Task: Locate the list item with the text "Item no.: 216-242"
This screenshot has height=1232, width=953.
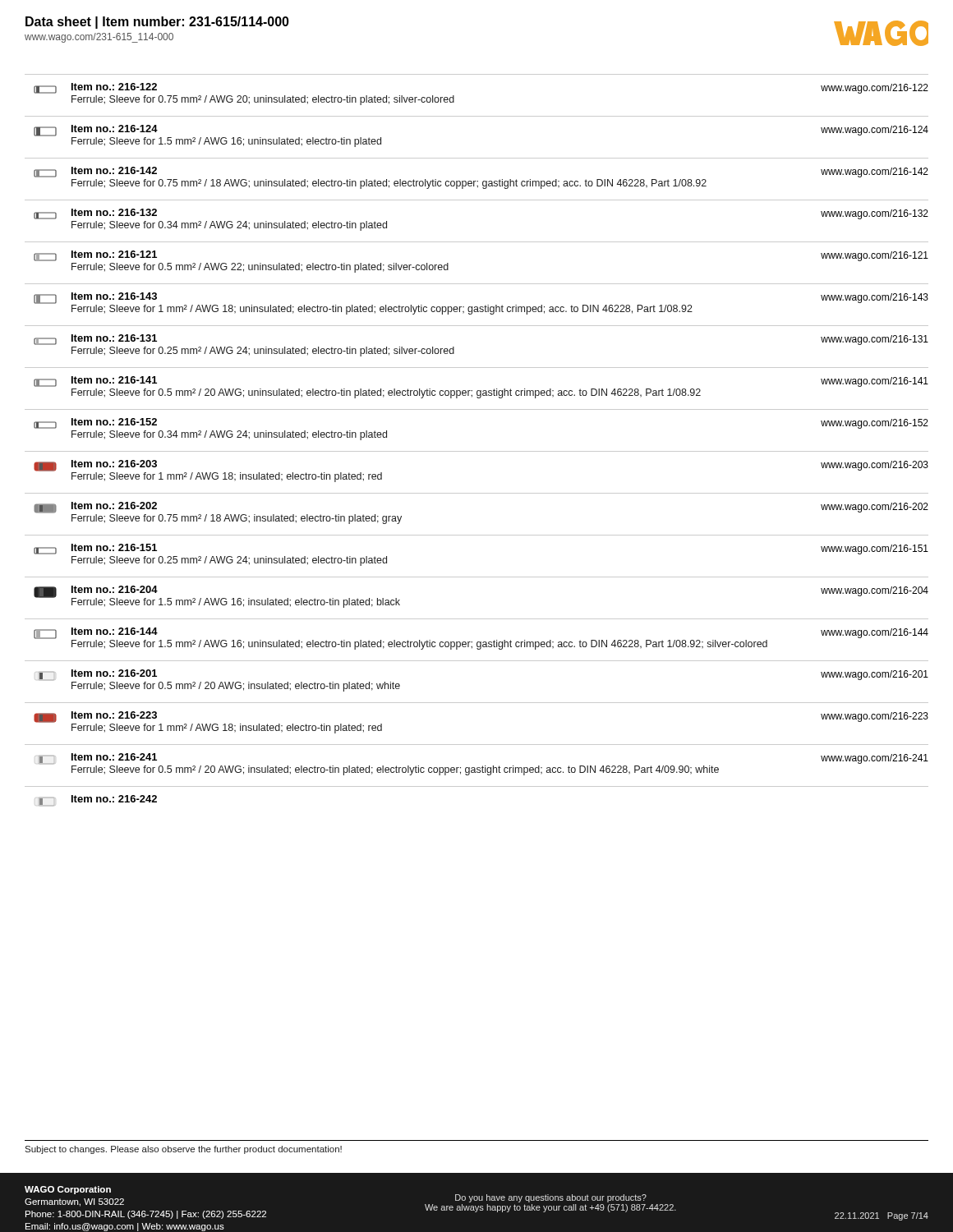Action: [98, 801]
